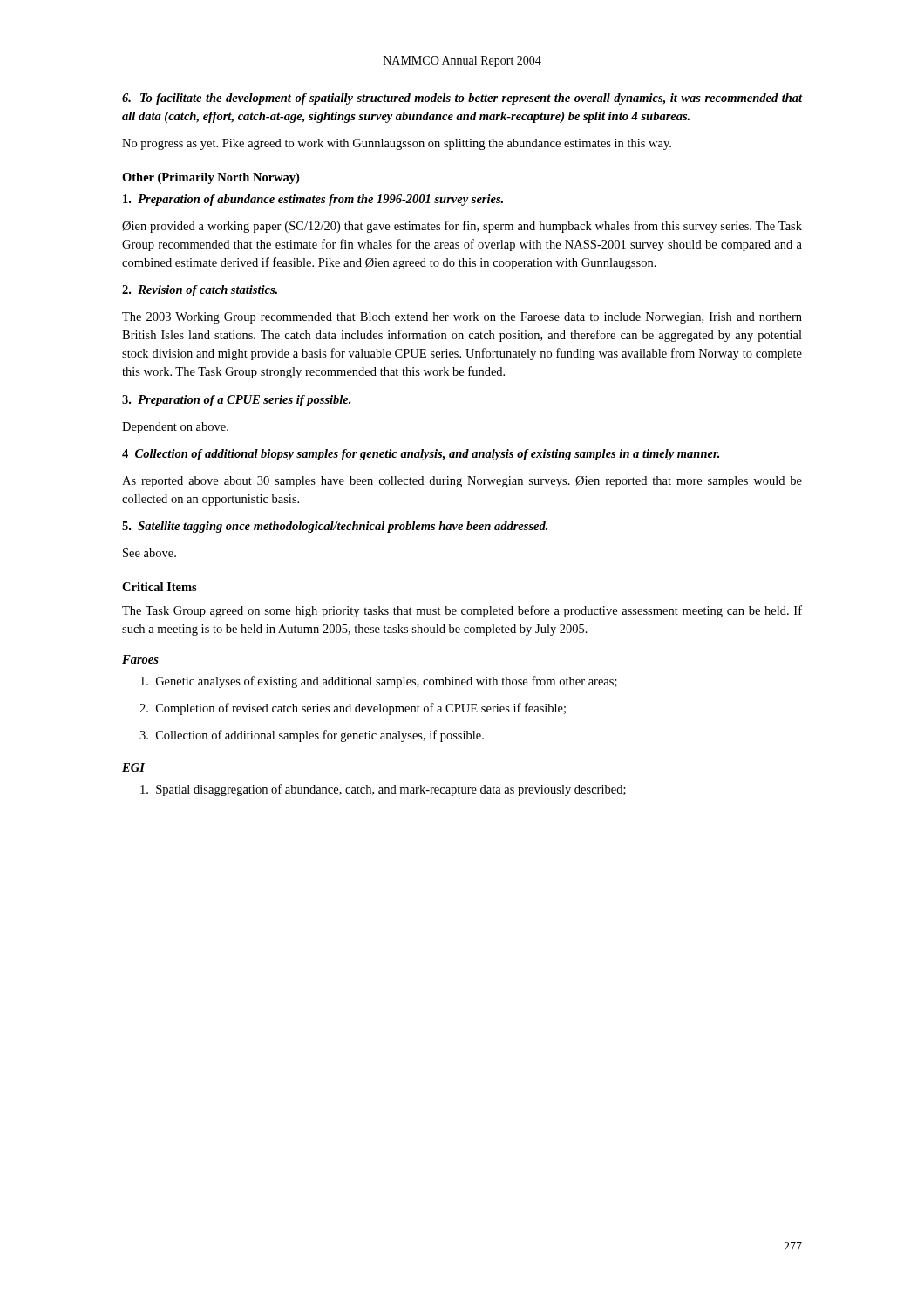
Task: Where is the passage that starts "Revision of catch"?
Action: coord(462,331)
